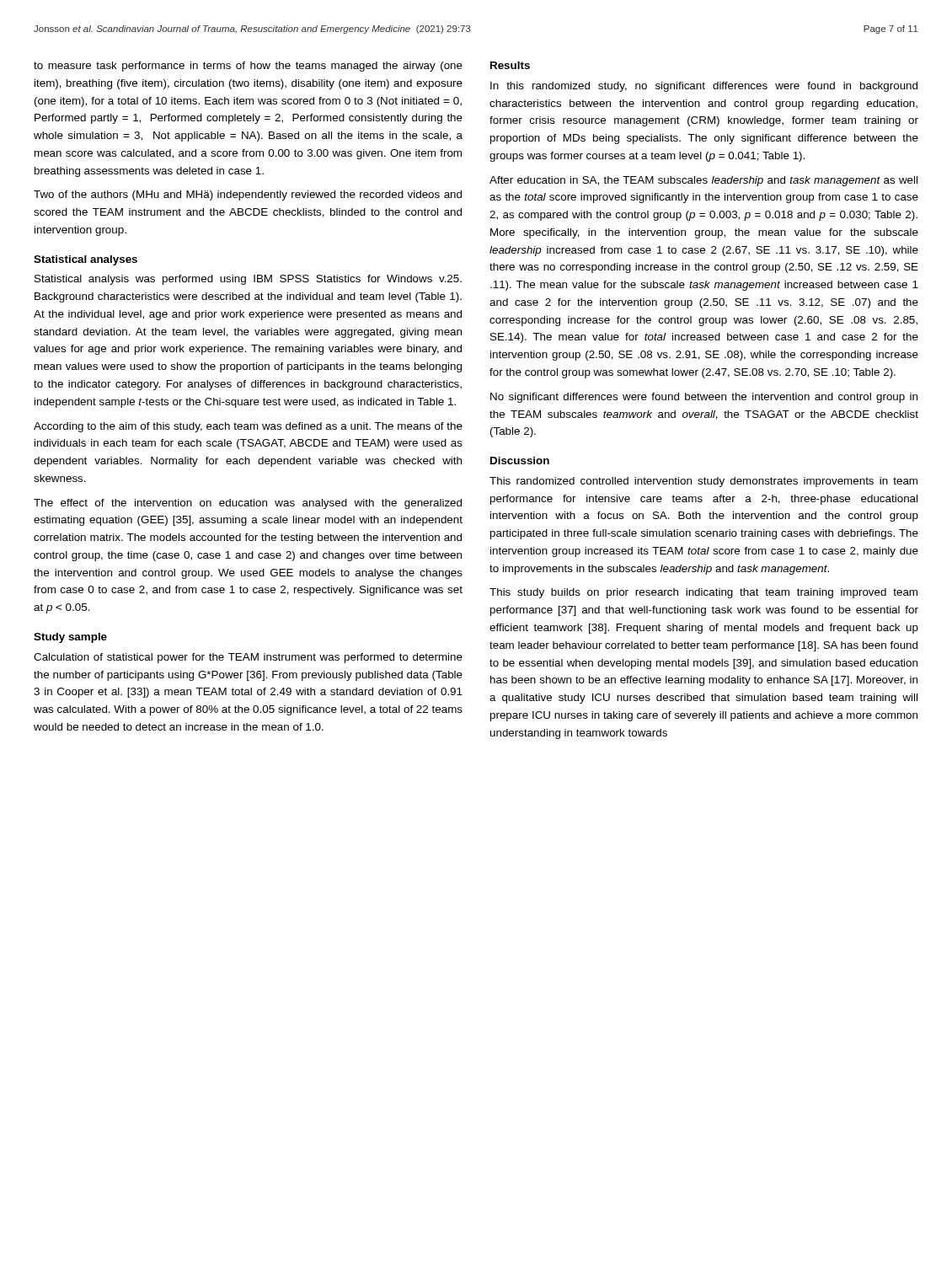Click on the text block with the text "After education in SA, the TEAM"

point(704,277)
